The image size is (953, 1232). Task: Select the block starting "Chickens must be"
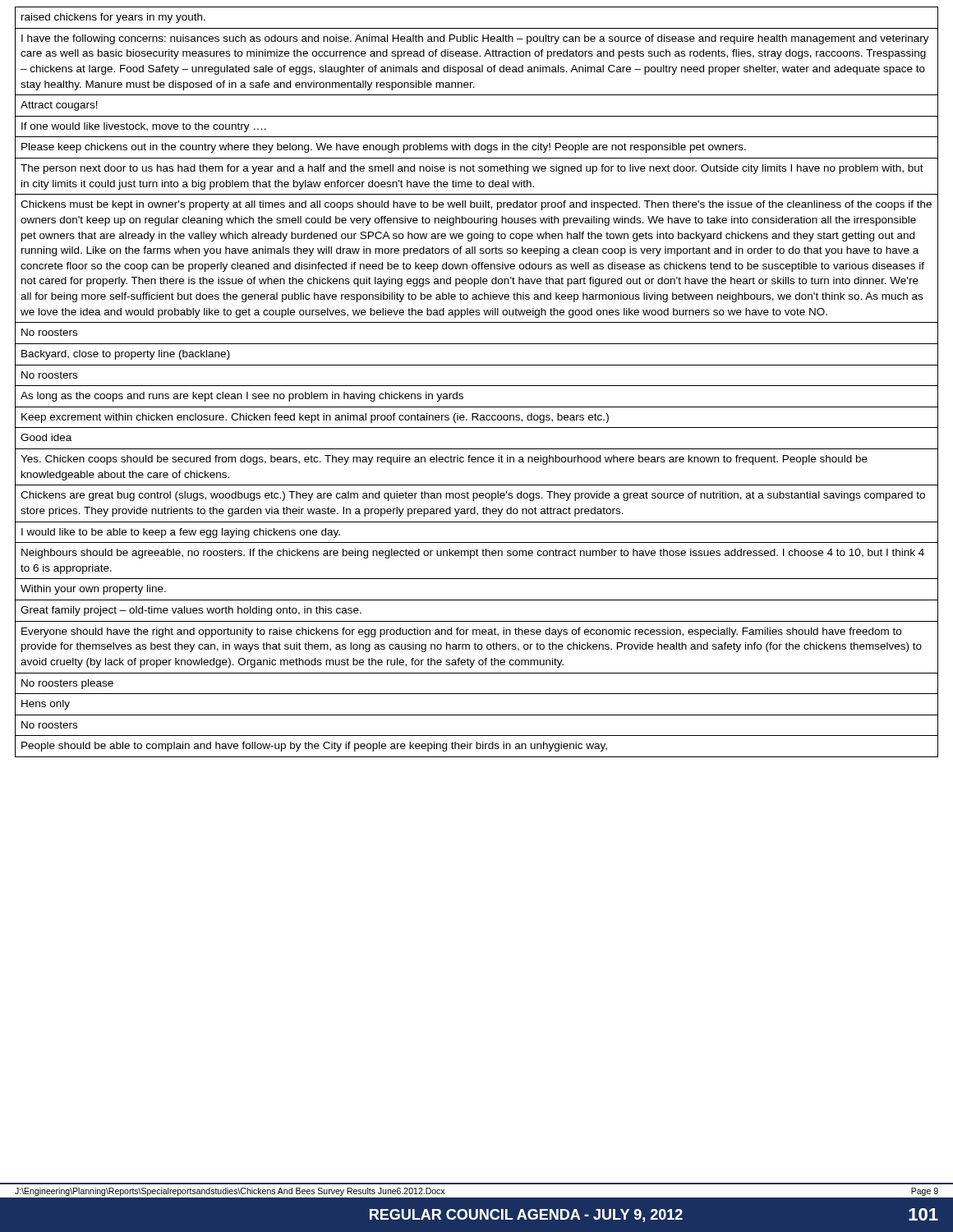pyautogui.click(x=476, y=258)
